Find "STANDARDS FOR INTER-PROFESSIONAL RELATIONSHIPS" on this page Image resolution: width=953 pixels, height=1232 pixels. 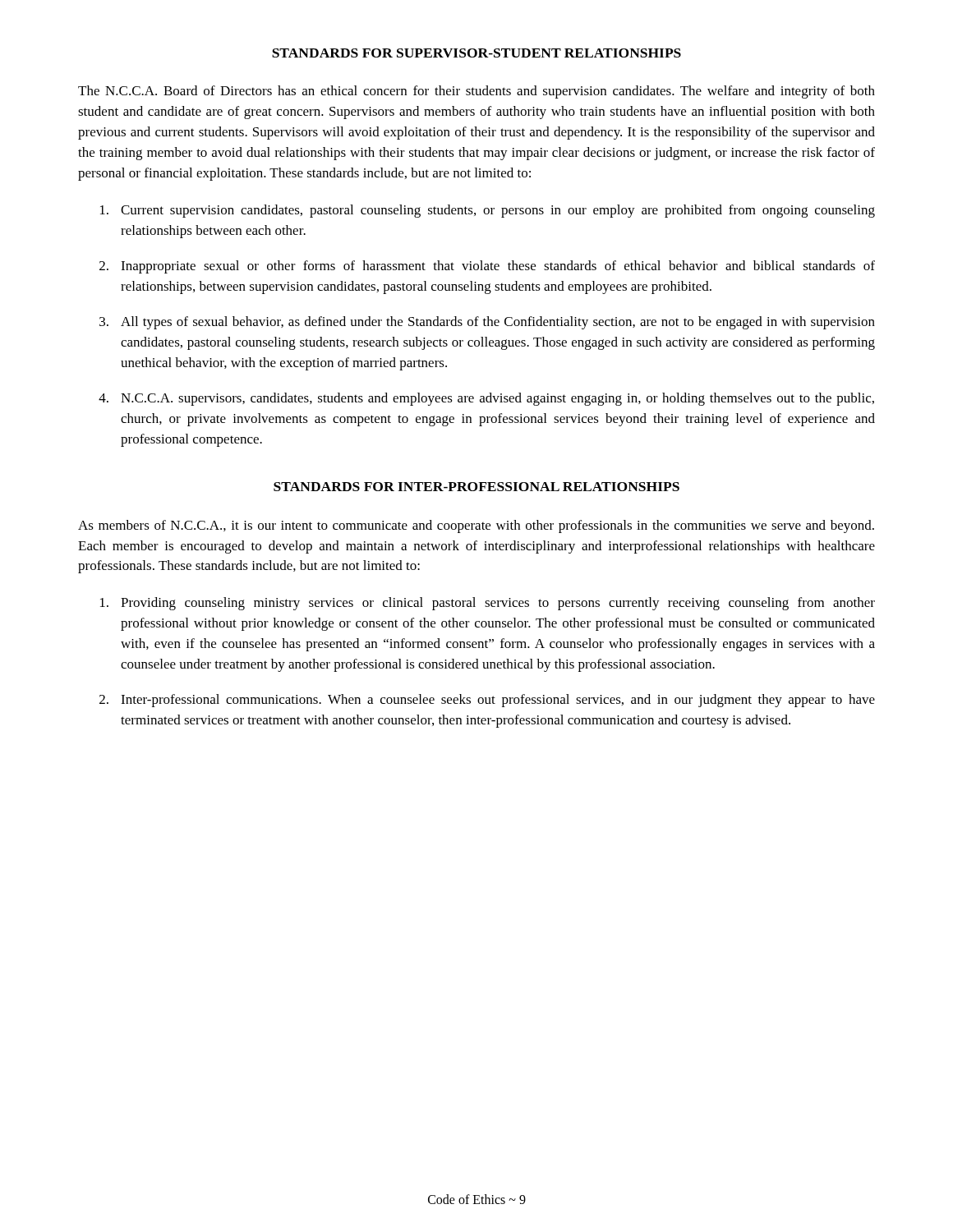[476, 486]
